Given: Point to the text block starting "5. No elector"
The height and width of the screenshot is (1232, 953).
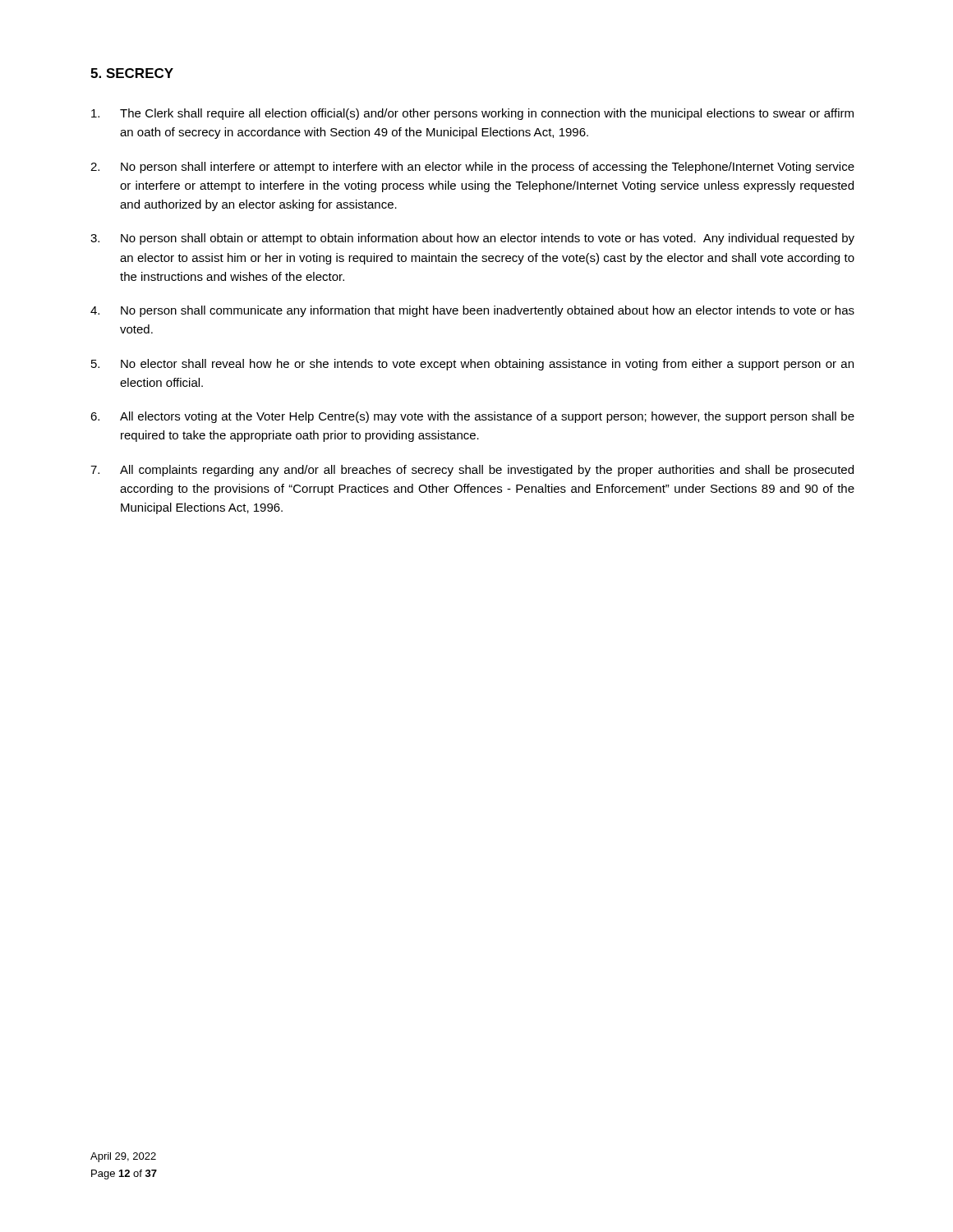Looking at the screenshot, I should click(x=472, y=373).
